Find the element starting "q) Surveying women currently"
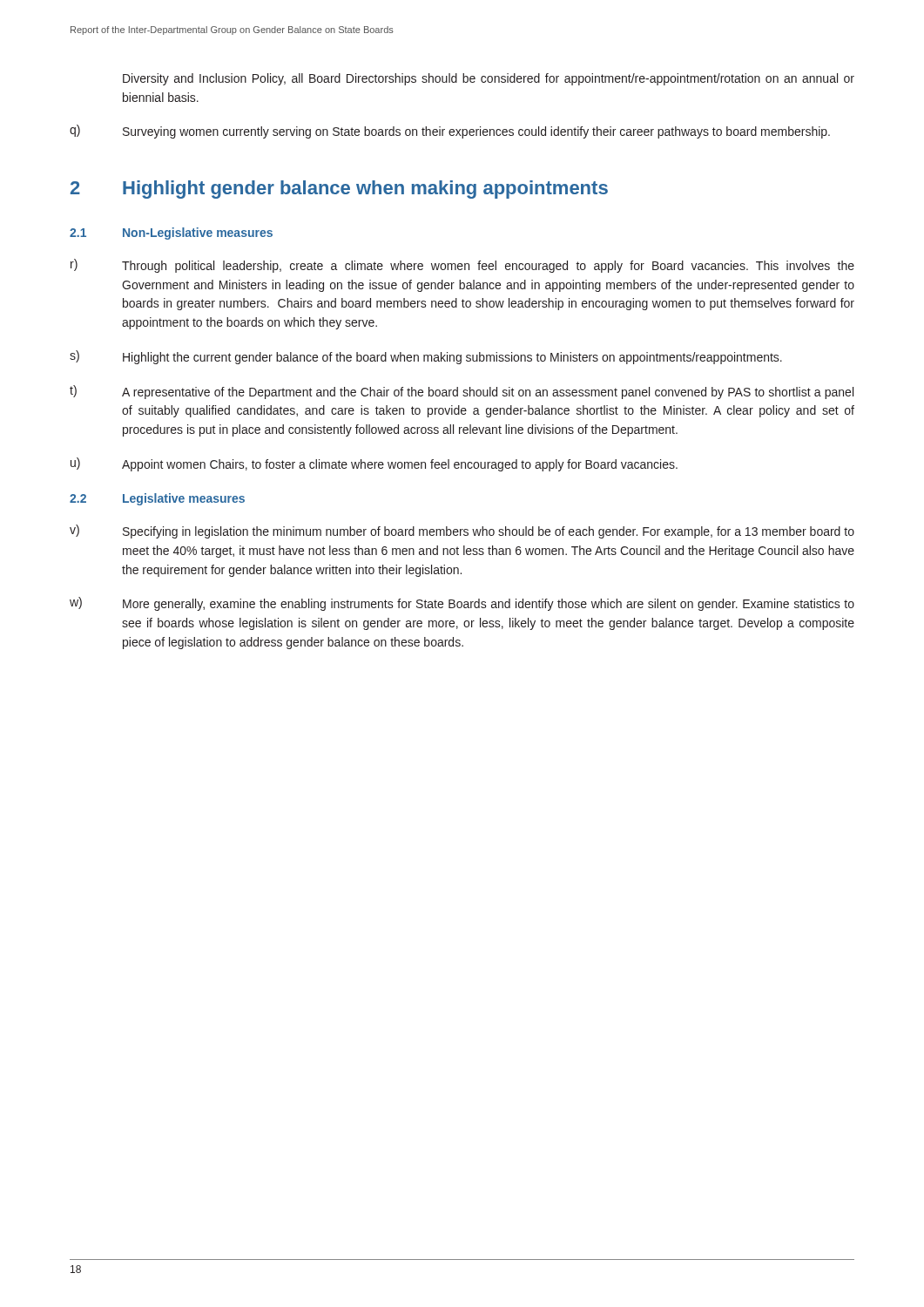The height and width of the screenshot is (1307, 924). coord(462,133)
